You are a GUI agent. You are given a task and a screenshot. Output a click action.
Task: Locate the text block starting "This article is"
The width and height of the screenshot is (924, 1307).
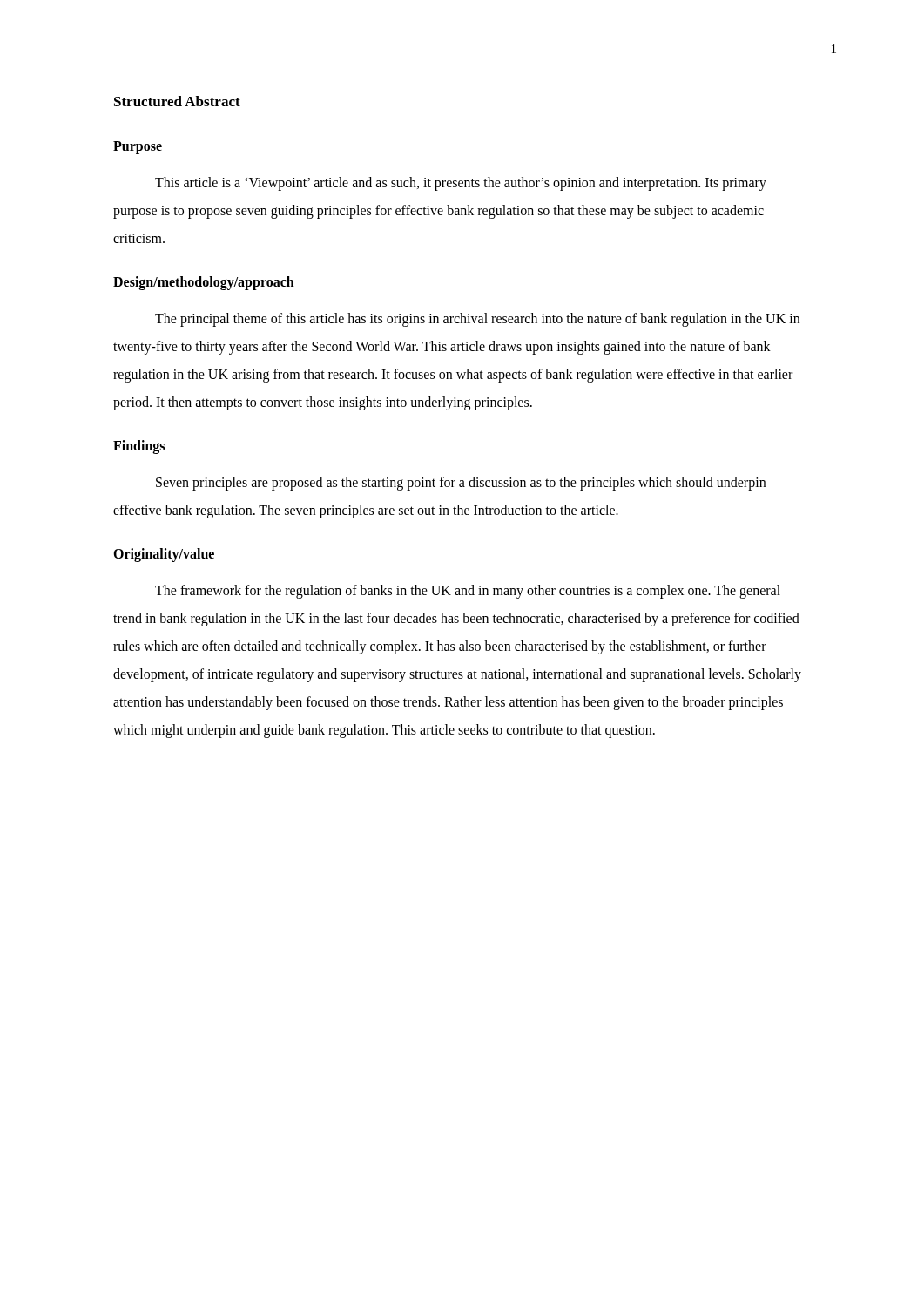pos(440,210)
